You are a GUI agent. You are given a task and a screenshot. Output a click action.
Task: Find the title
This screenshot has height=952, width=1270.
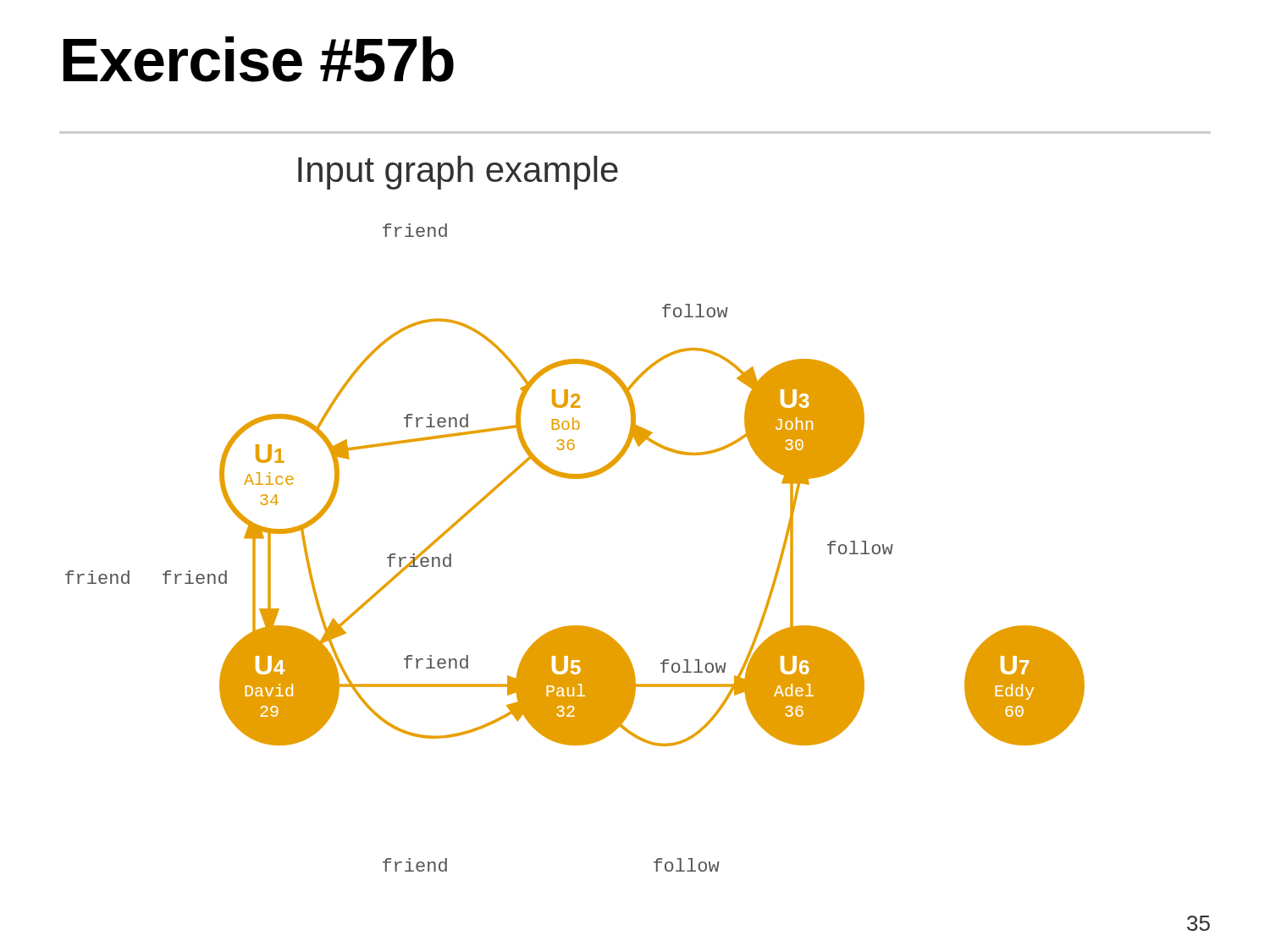click(x=257, y=60)
